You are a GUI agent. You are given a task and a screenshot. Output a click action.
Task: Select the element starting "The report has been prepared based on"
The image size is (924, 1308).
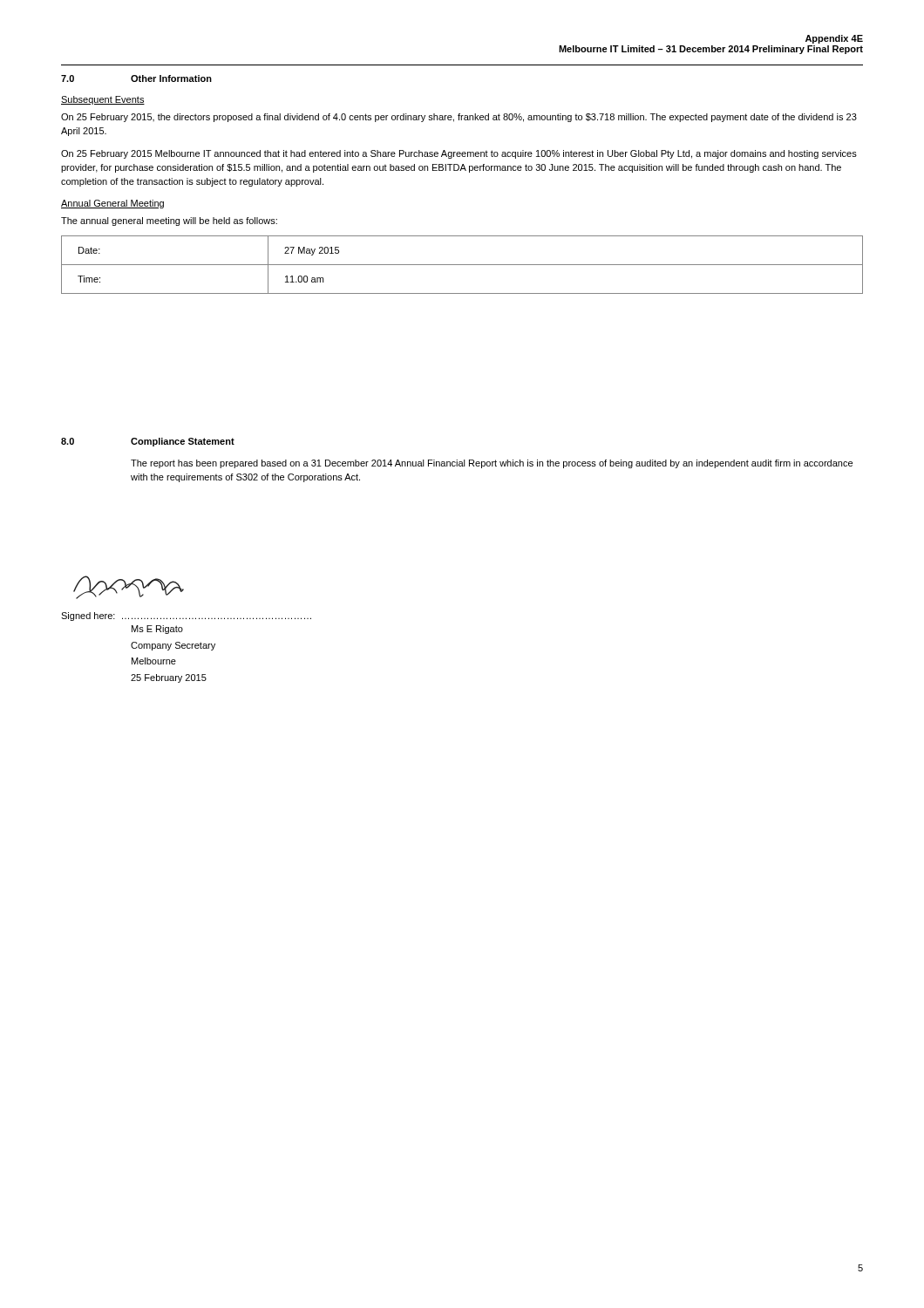pyautogui.click(x=492, y=470)
